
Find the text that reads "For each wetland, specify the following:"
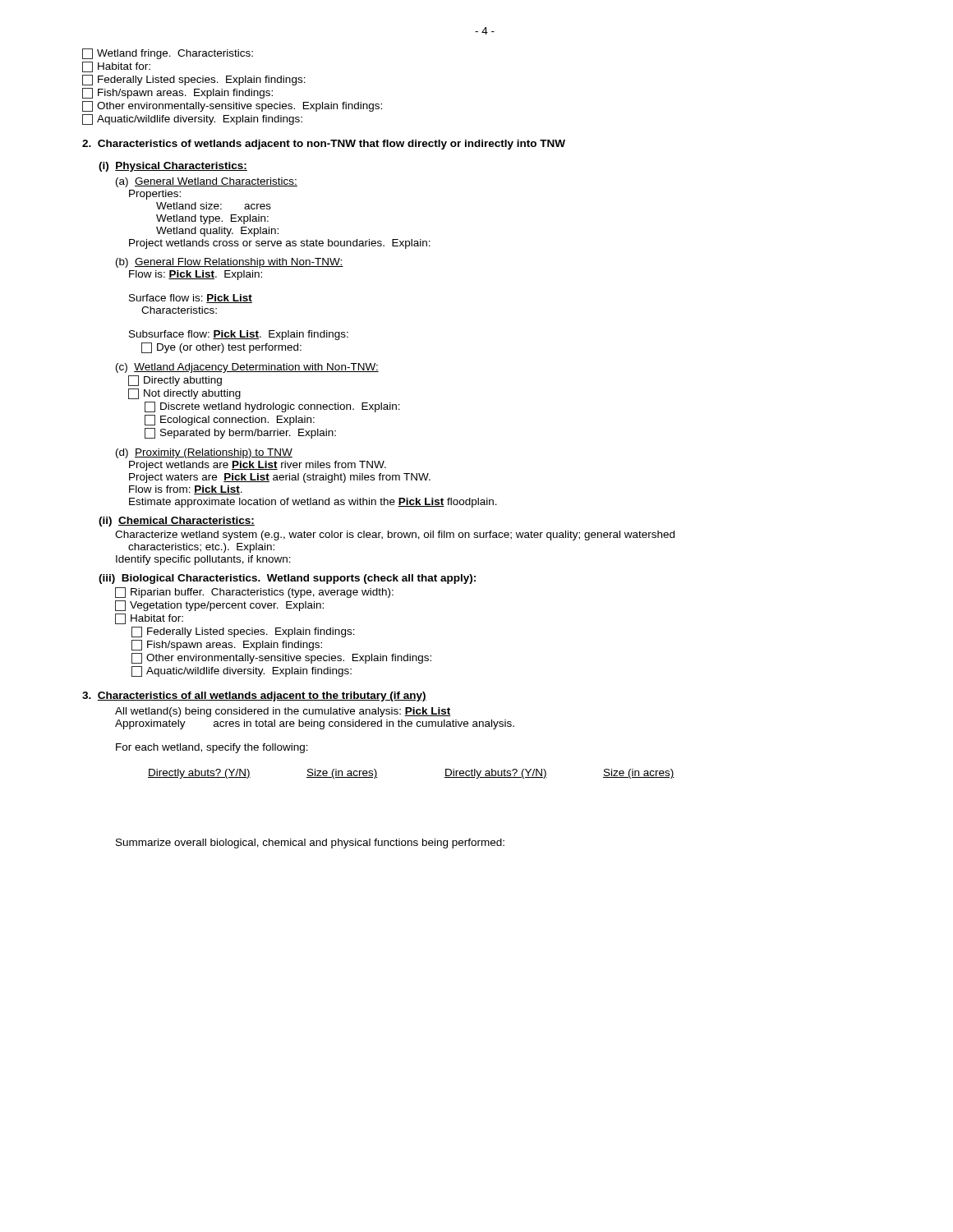(212, 747)
